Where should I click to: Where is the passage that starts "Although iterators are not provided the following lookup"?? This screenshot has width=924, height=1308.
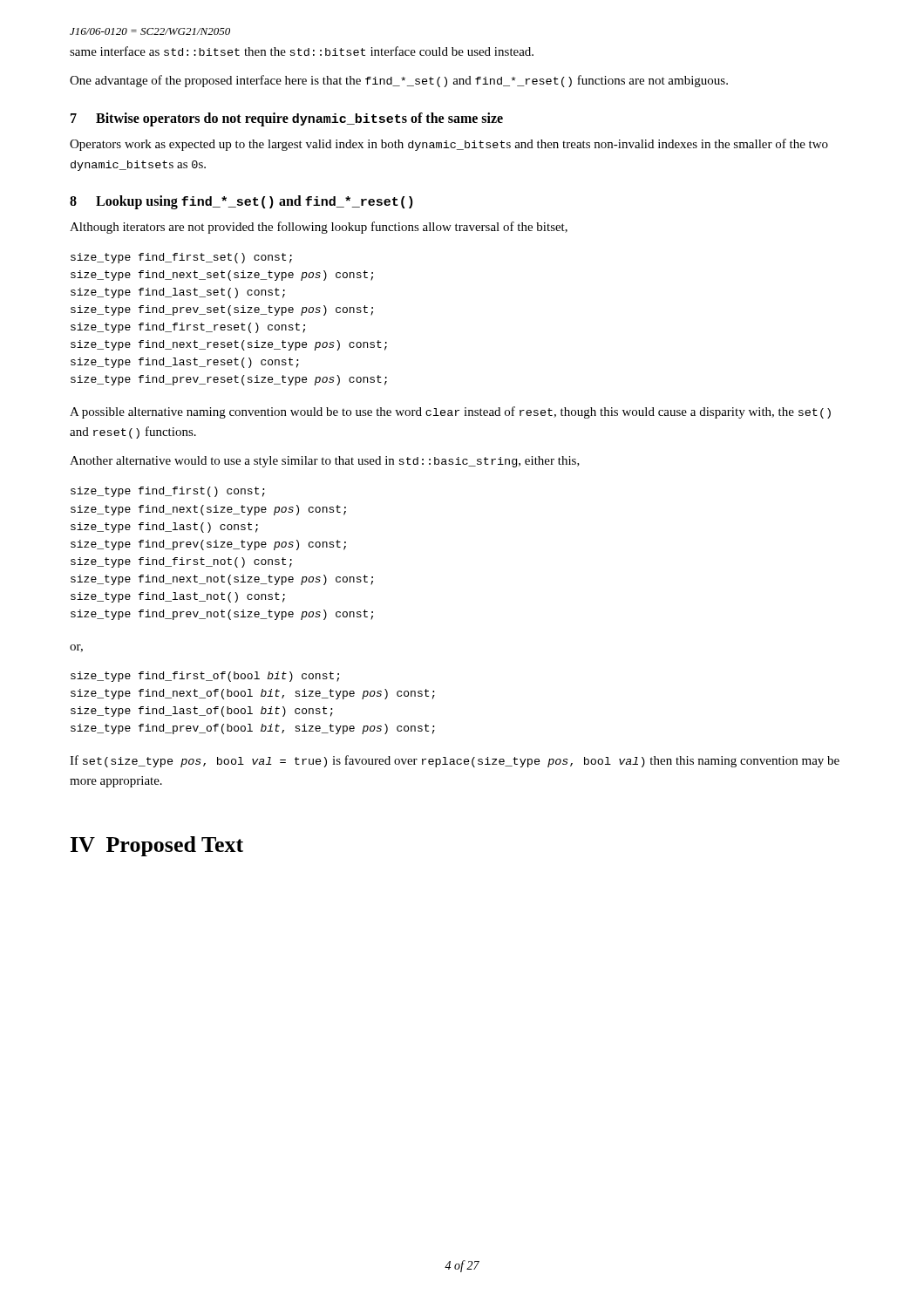pyautogui.click(x=319, y=227)
